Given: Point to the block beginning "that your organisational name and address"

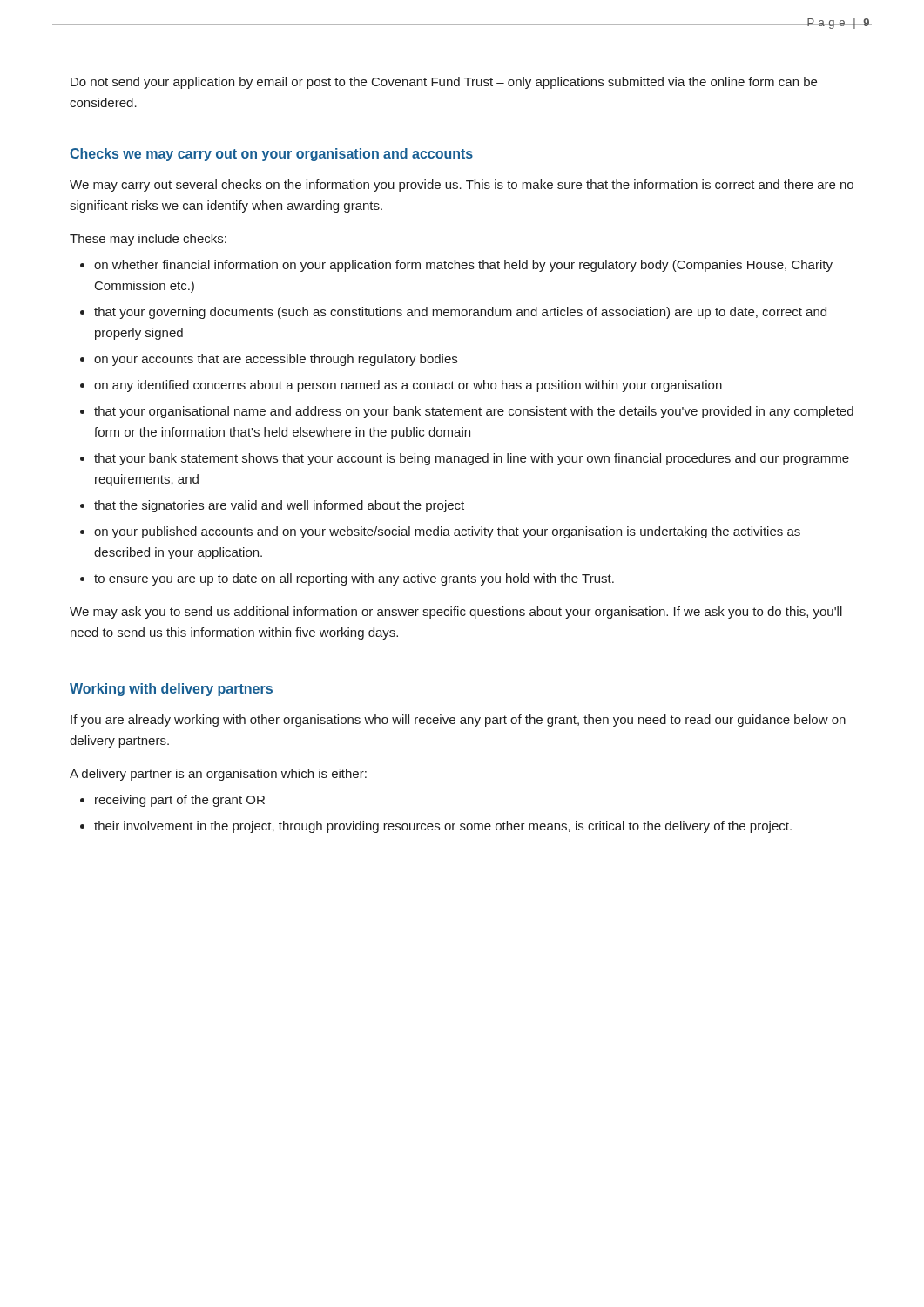Looking at the screenshot, I should click(474, 421).
